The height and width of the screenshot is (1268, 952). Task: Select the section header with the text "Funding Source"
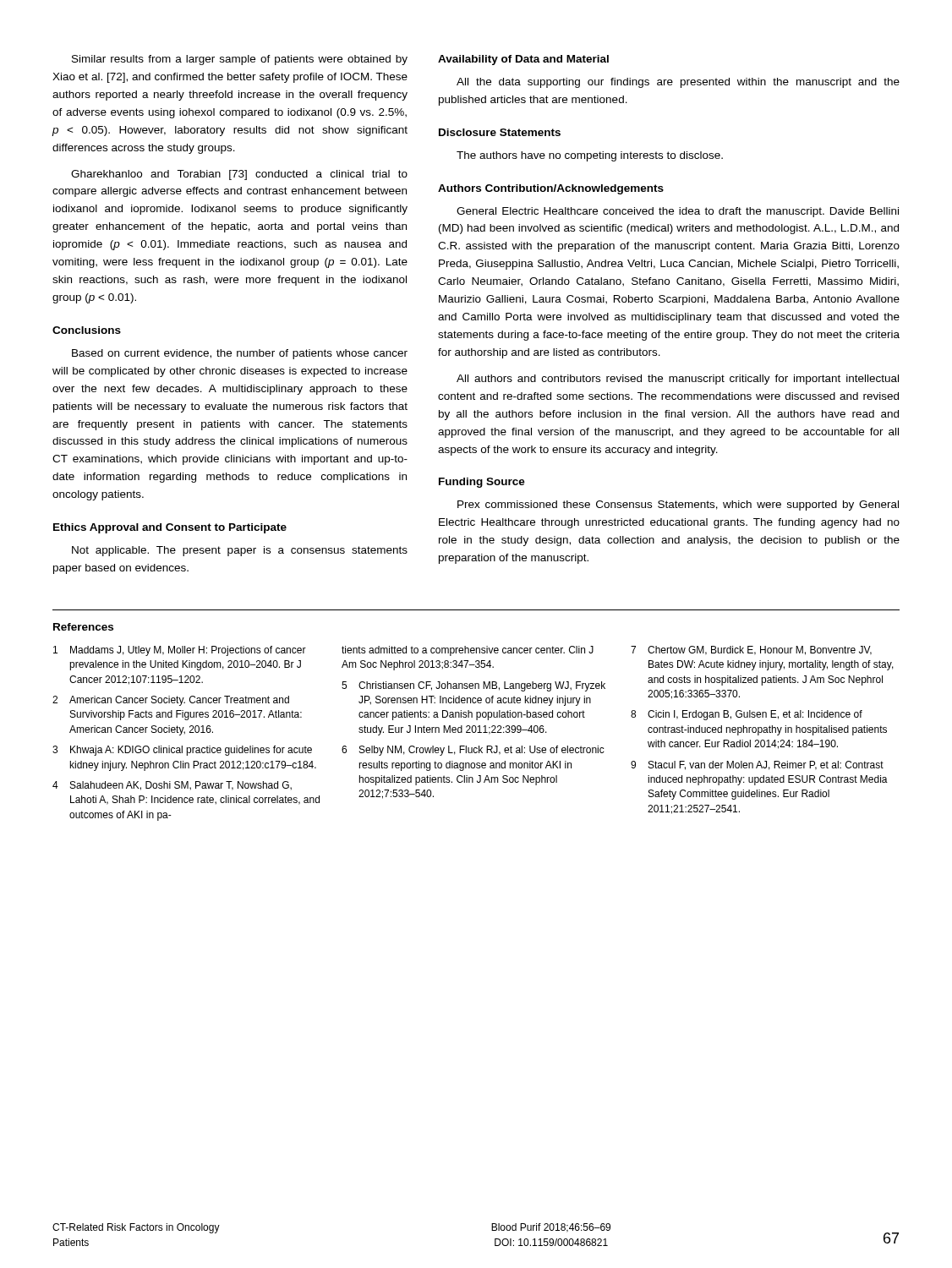coord(481,482)
